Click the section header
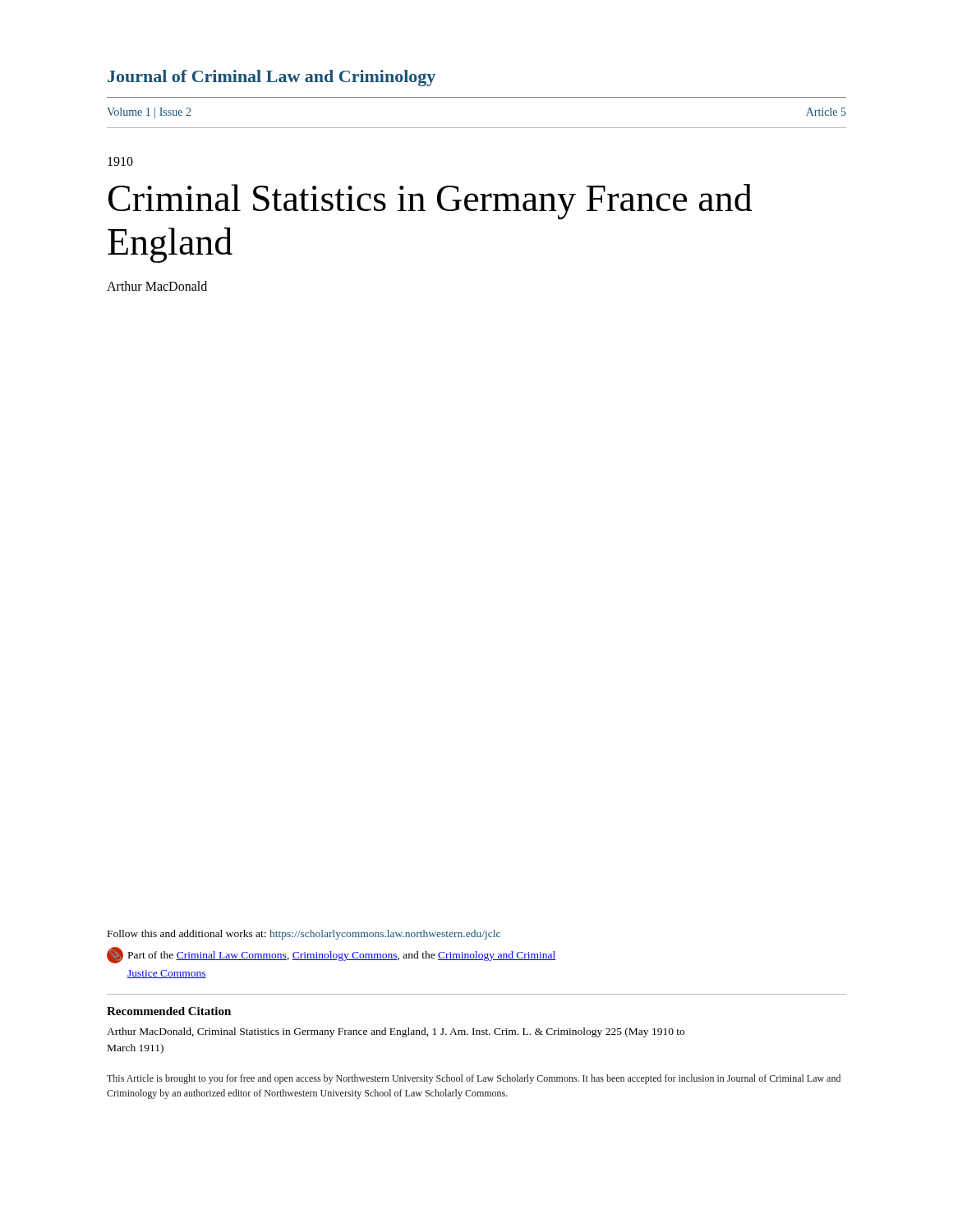This screenshot has width=953, height=1232. click(169, 1011)
